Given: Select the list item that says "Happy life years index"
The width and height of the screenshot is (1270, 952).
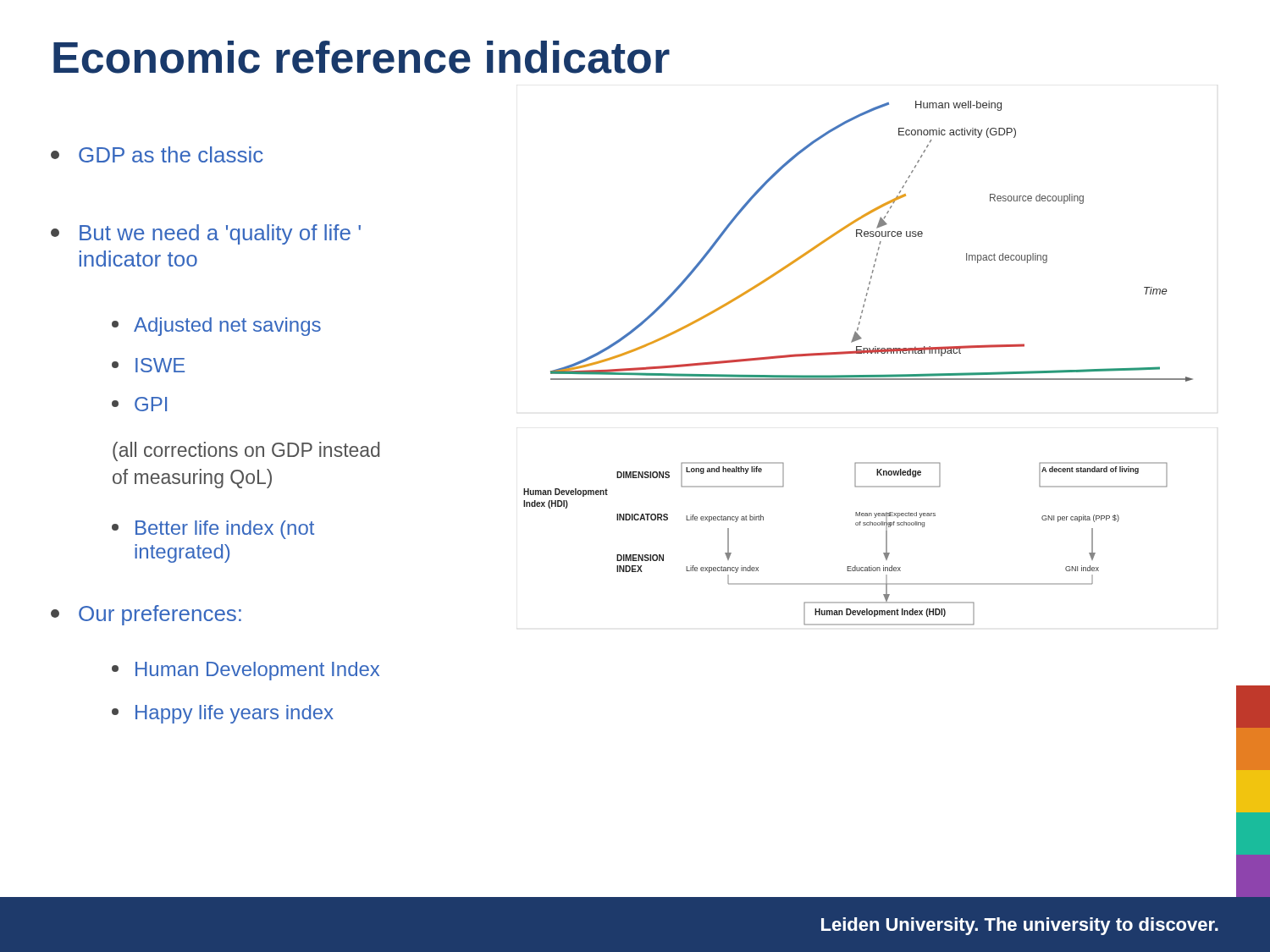Looking at the screenshot, I should (x=223, y=713).
